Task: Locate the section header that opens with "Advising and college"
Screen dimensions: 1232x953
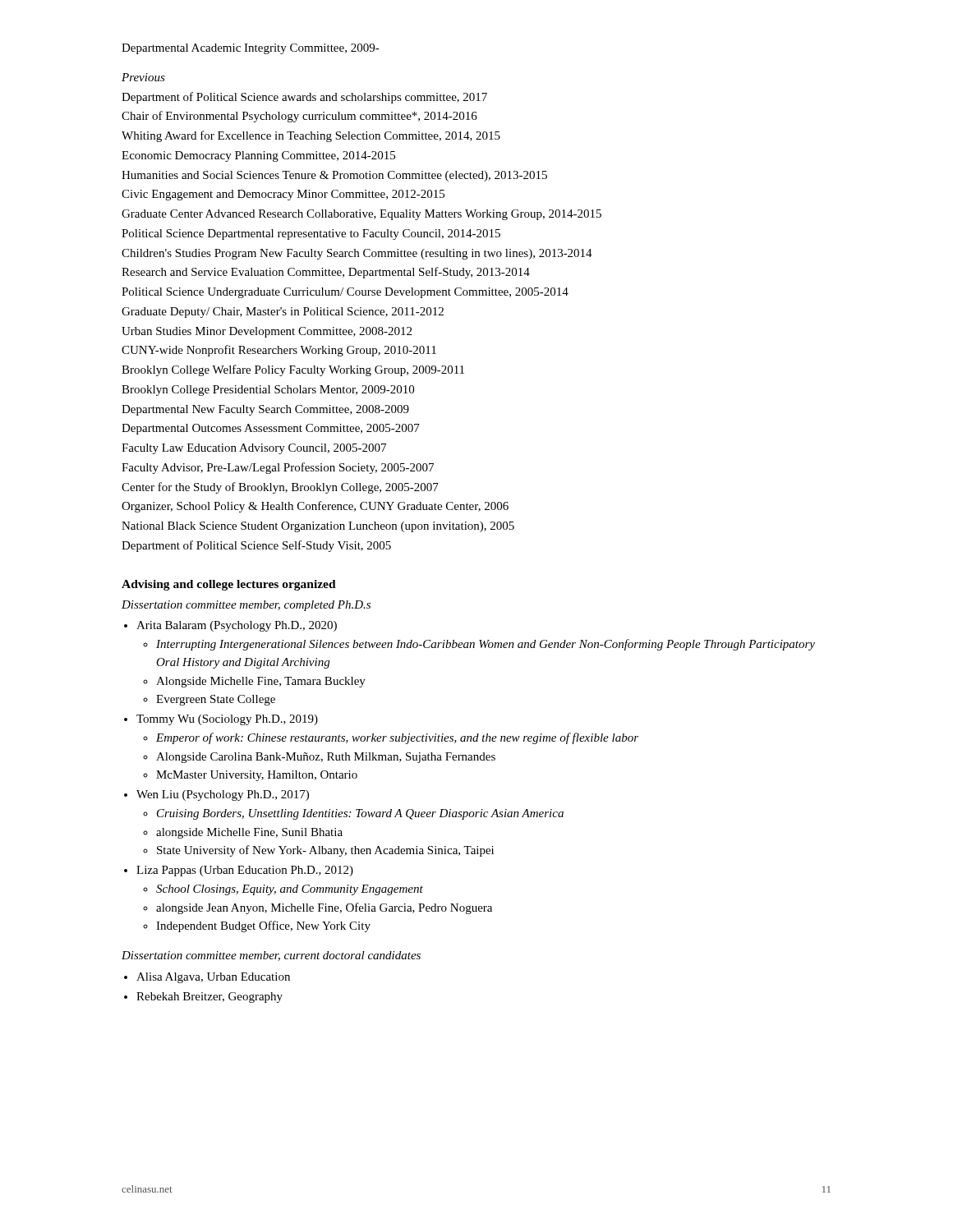Action: point(229,583)
